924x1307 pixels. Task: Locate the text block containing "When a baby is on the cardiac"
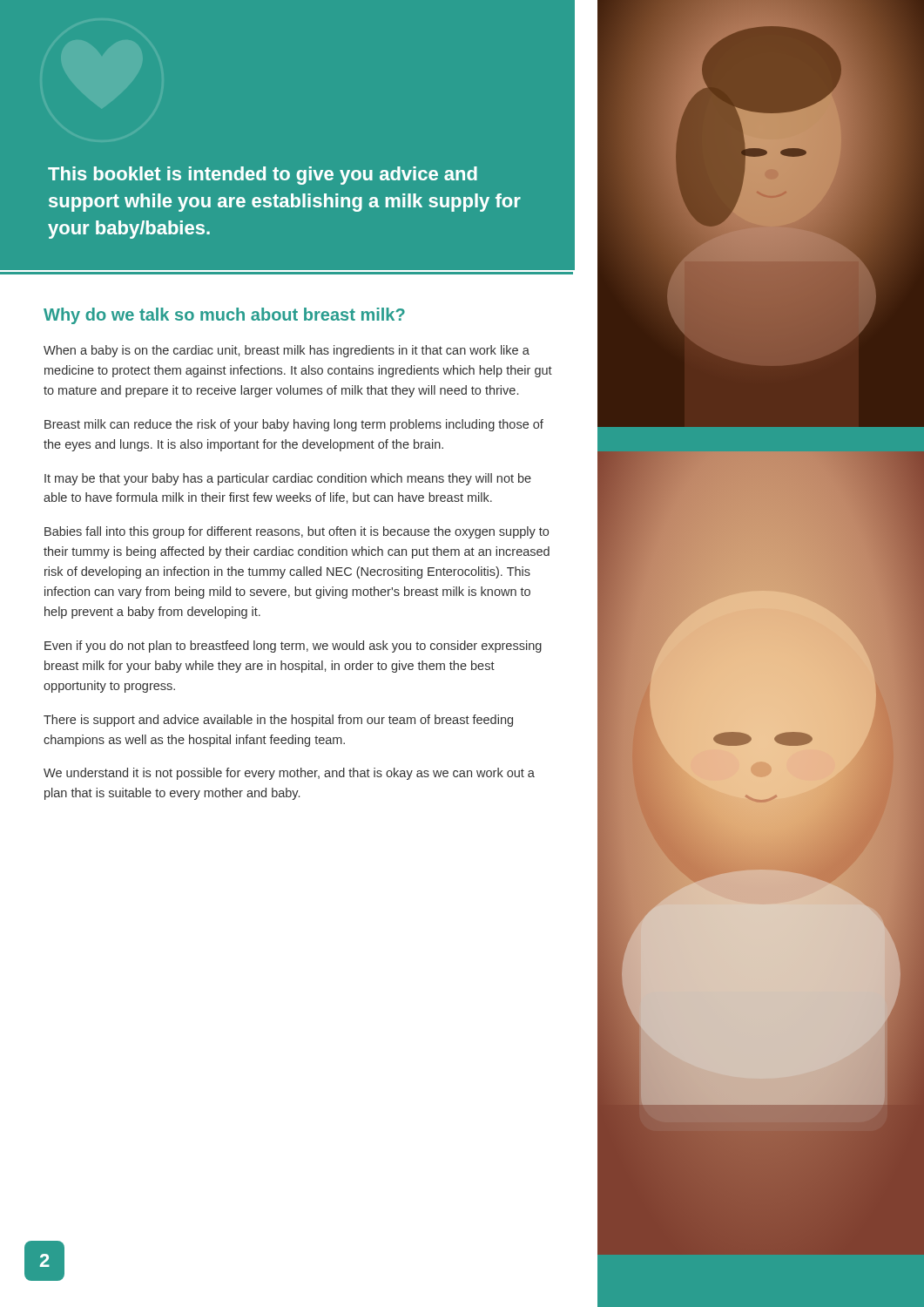[298, 370]
